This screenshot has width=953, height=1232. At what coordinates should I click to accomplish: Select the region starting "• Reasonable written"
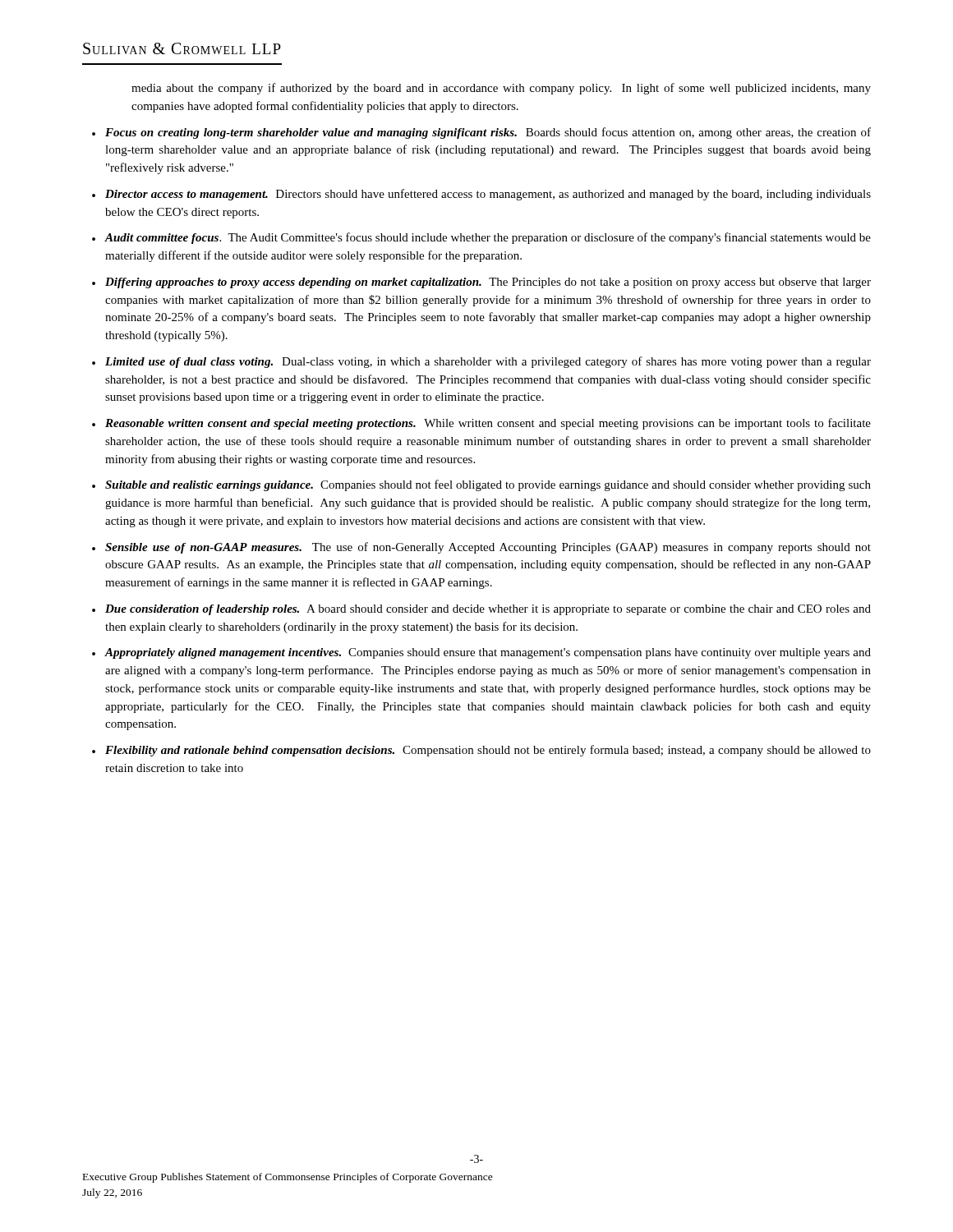click(x=476, y=442)
